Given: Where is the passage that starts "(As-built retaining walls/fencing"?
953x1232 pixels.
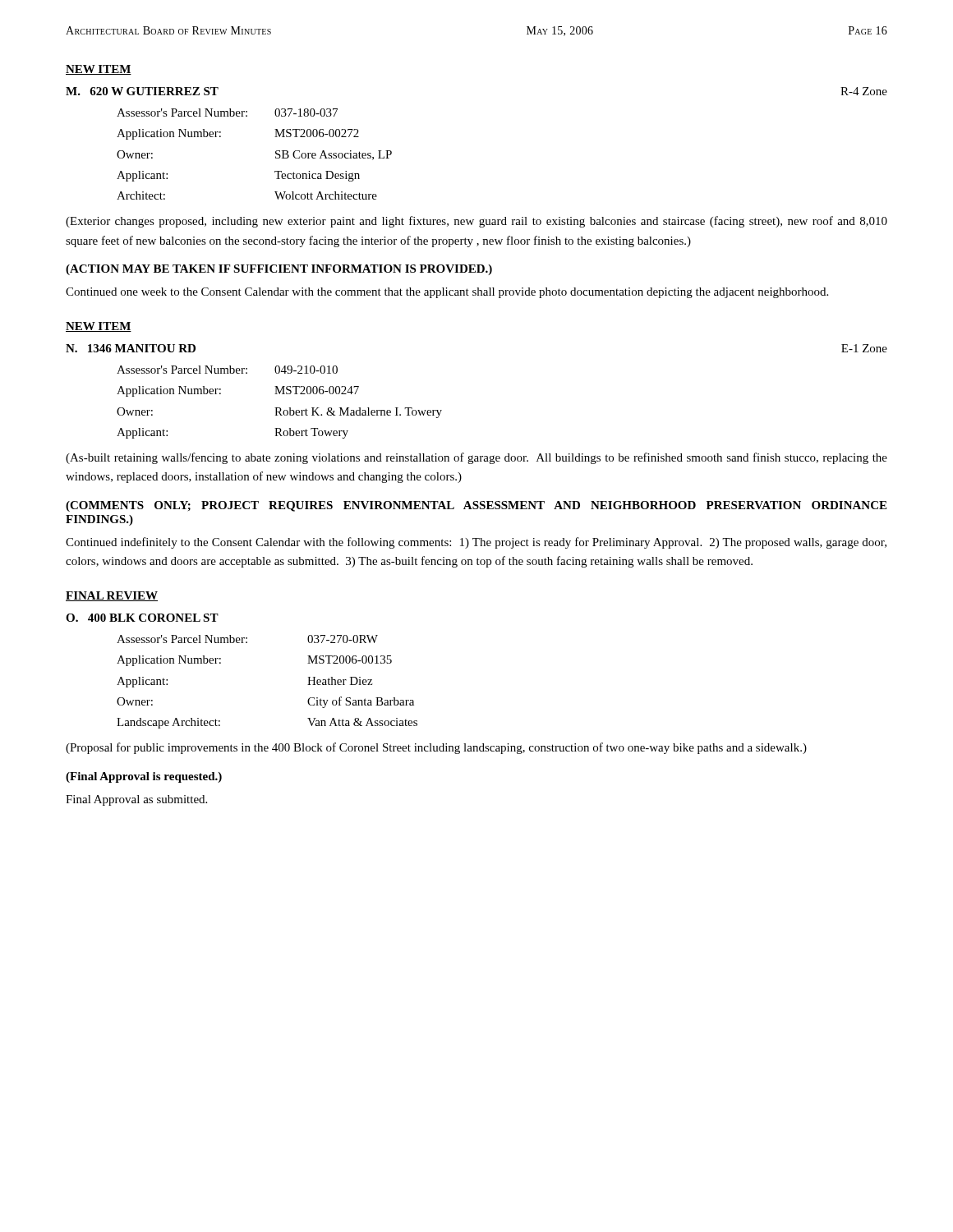Looking at the screenshot, I should point(476,467).
